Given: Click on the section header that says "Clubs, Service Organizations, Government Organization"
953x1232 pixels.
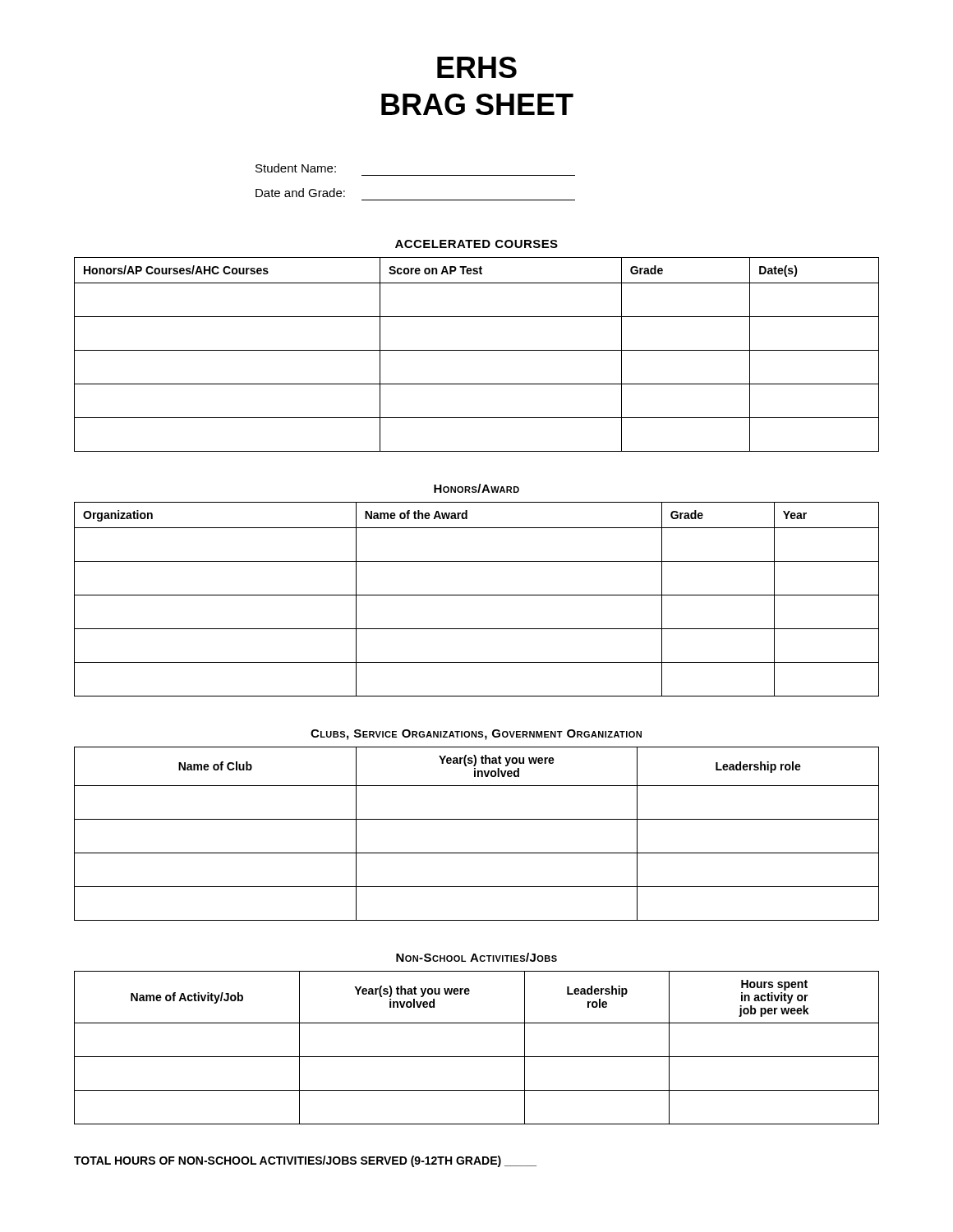Looking at the screenshot, I should [476, 733].
